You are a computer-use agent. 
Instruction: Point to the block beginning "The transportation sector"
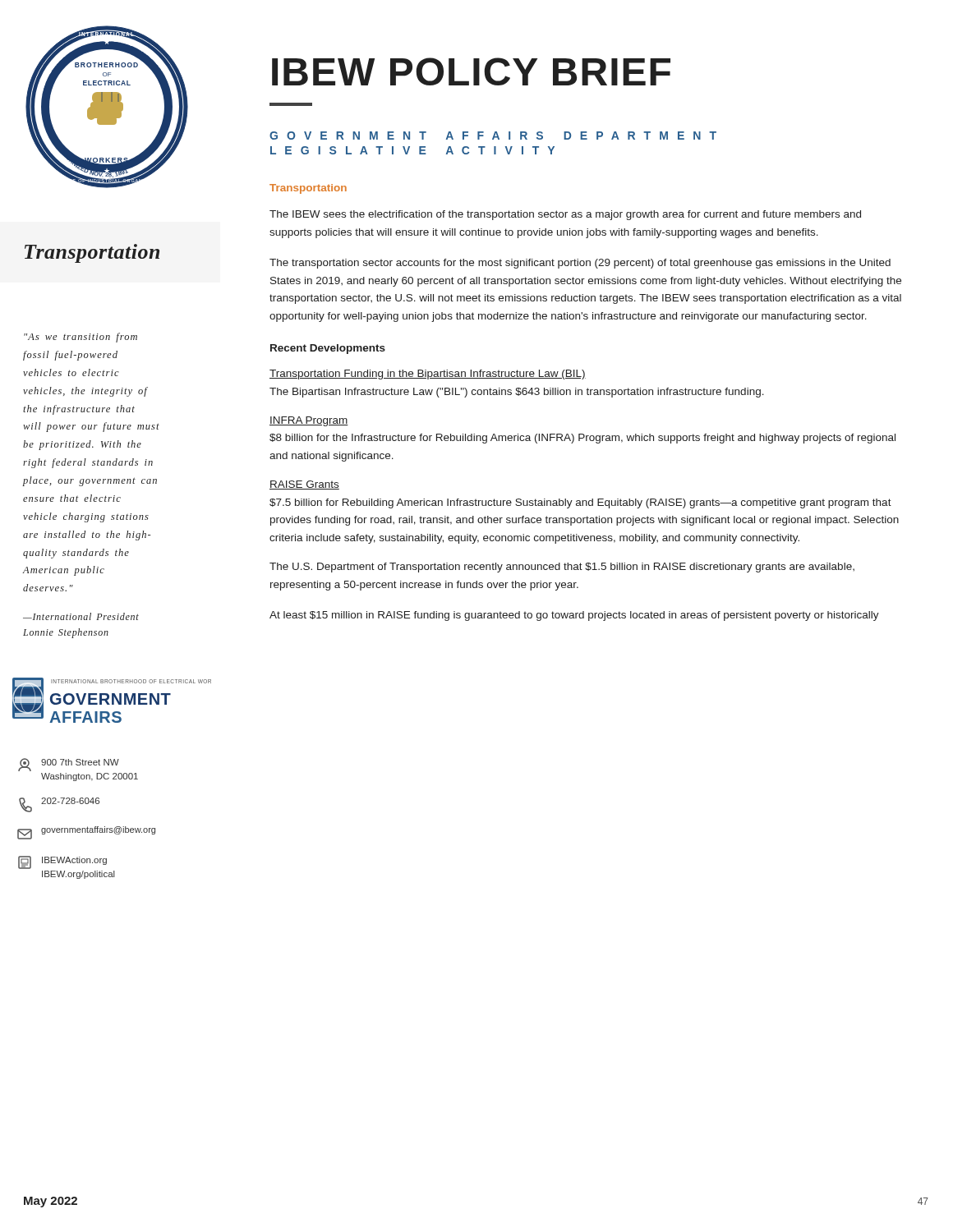(587, 289)
